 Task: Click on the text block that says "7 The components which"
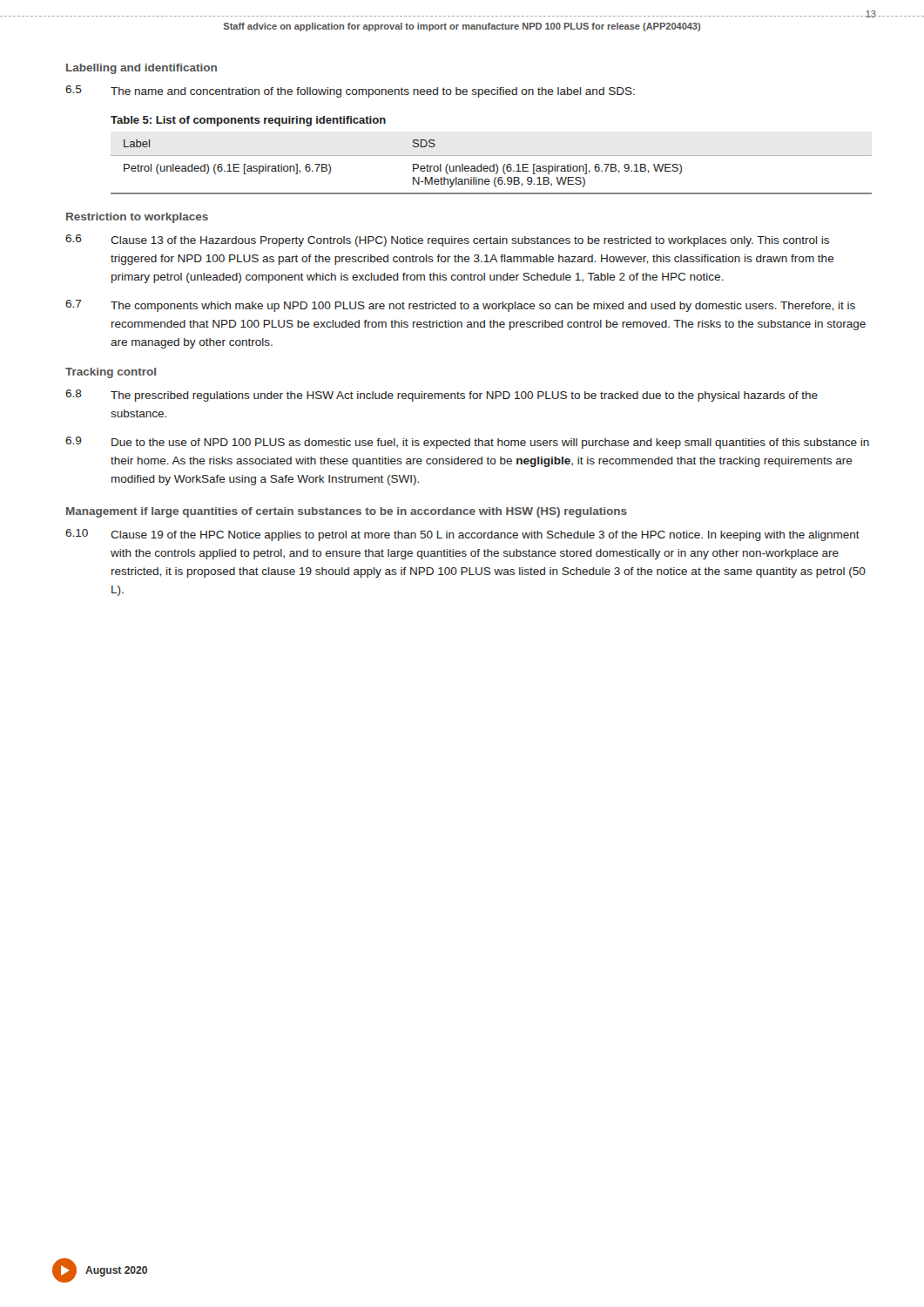tap(469, 324)
